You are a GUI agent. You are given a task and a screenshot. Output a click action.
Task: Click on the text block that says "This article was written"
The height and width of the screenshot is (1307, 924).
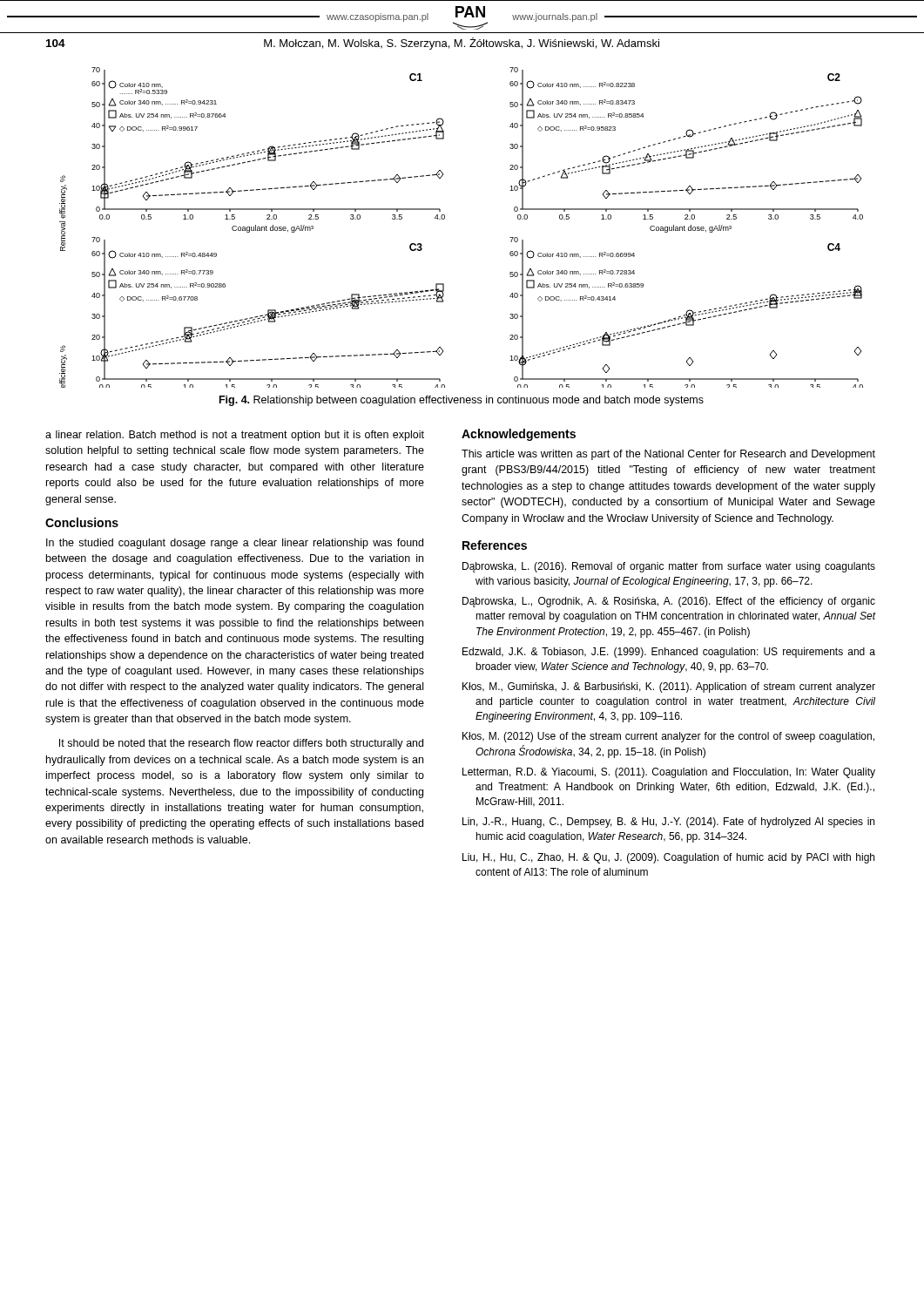[668, 486]
